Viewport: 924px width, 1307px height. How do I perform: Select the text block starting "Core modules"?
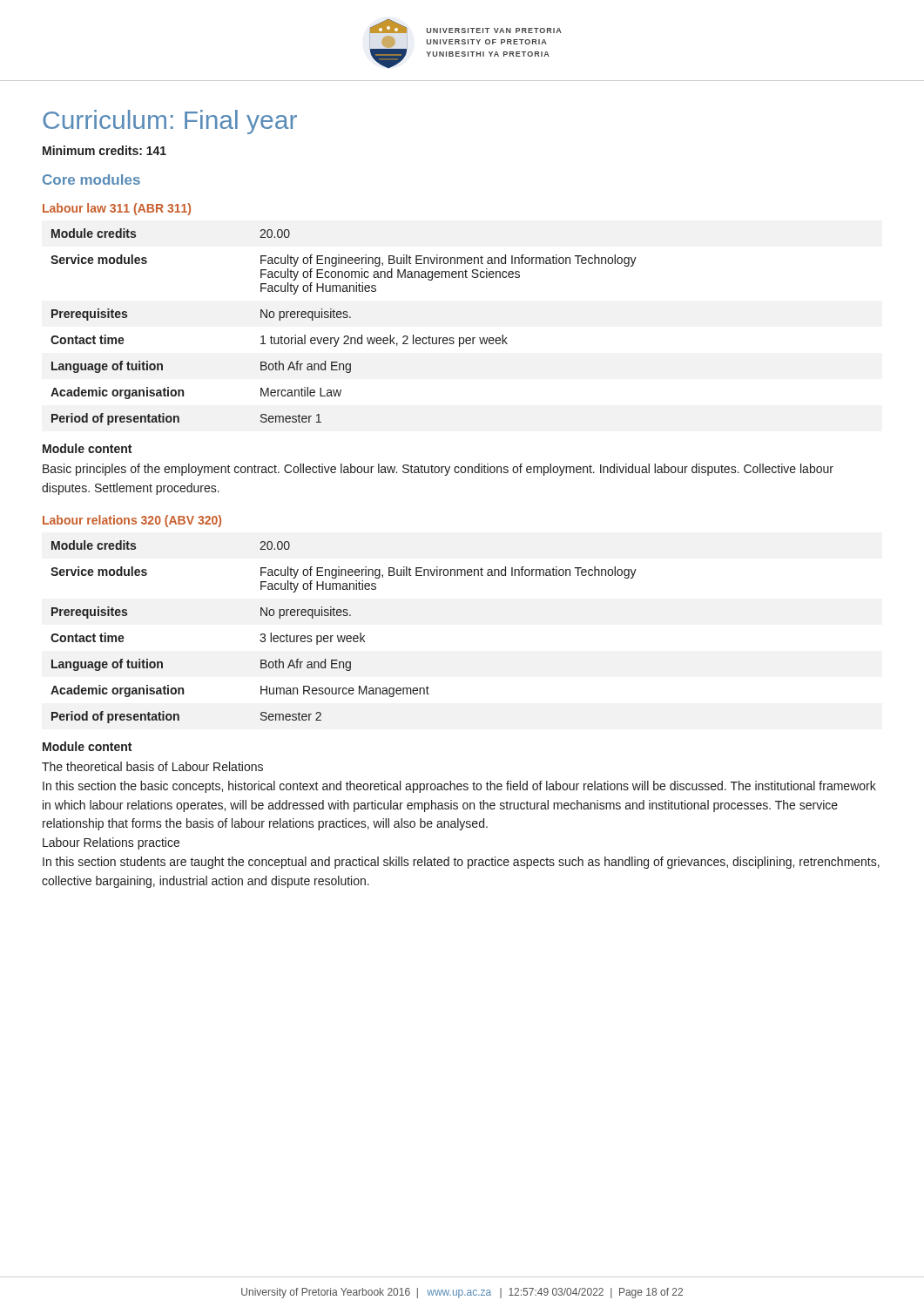click(91, 180)
